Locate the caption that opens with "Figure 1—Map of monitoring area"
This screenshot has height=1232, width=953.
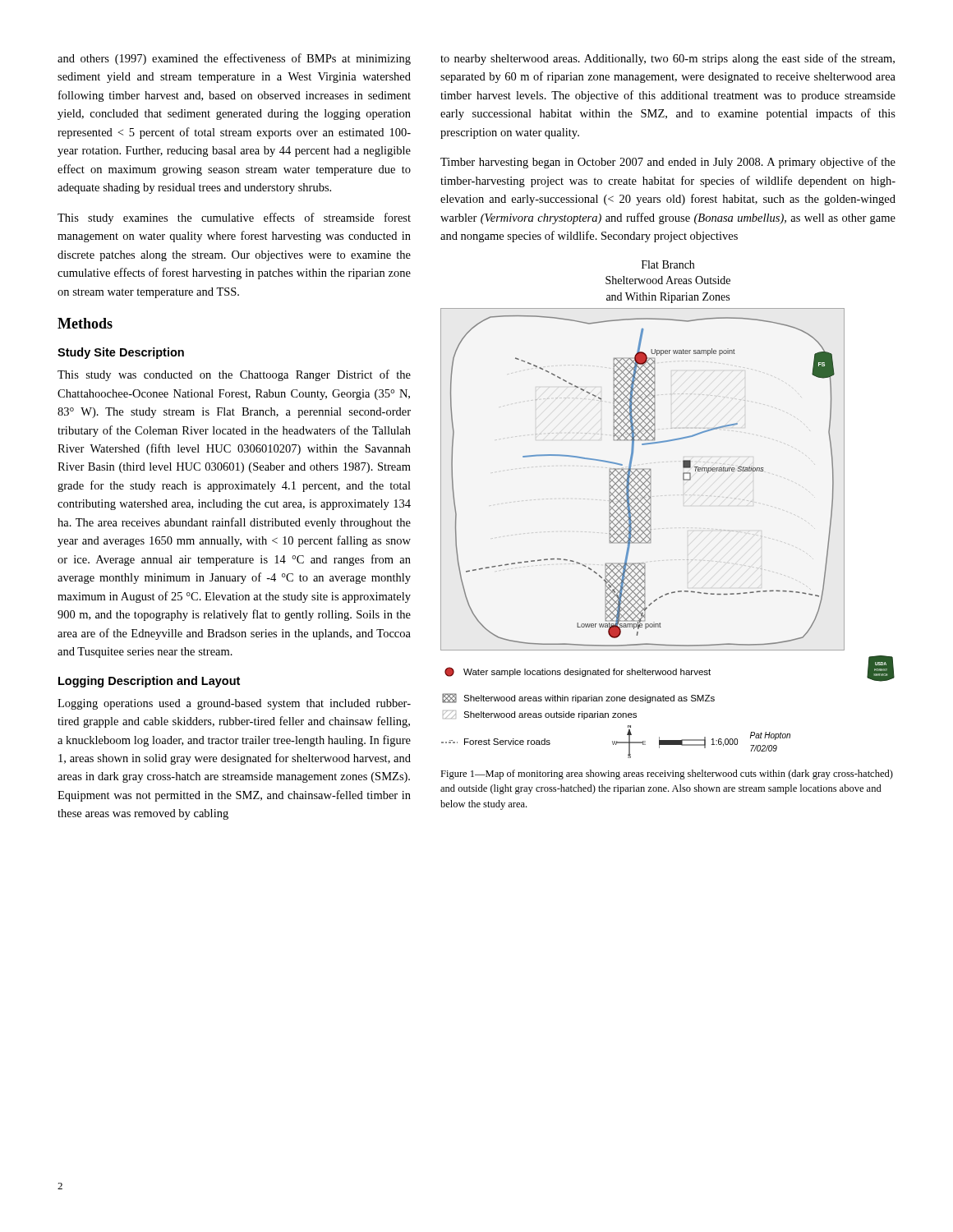667,789
